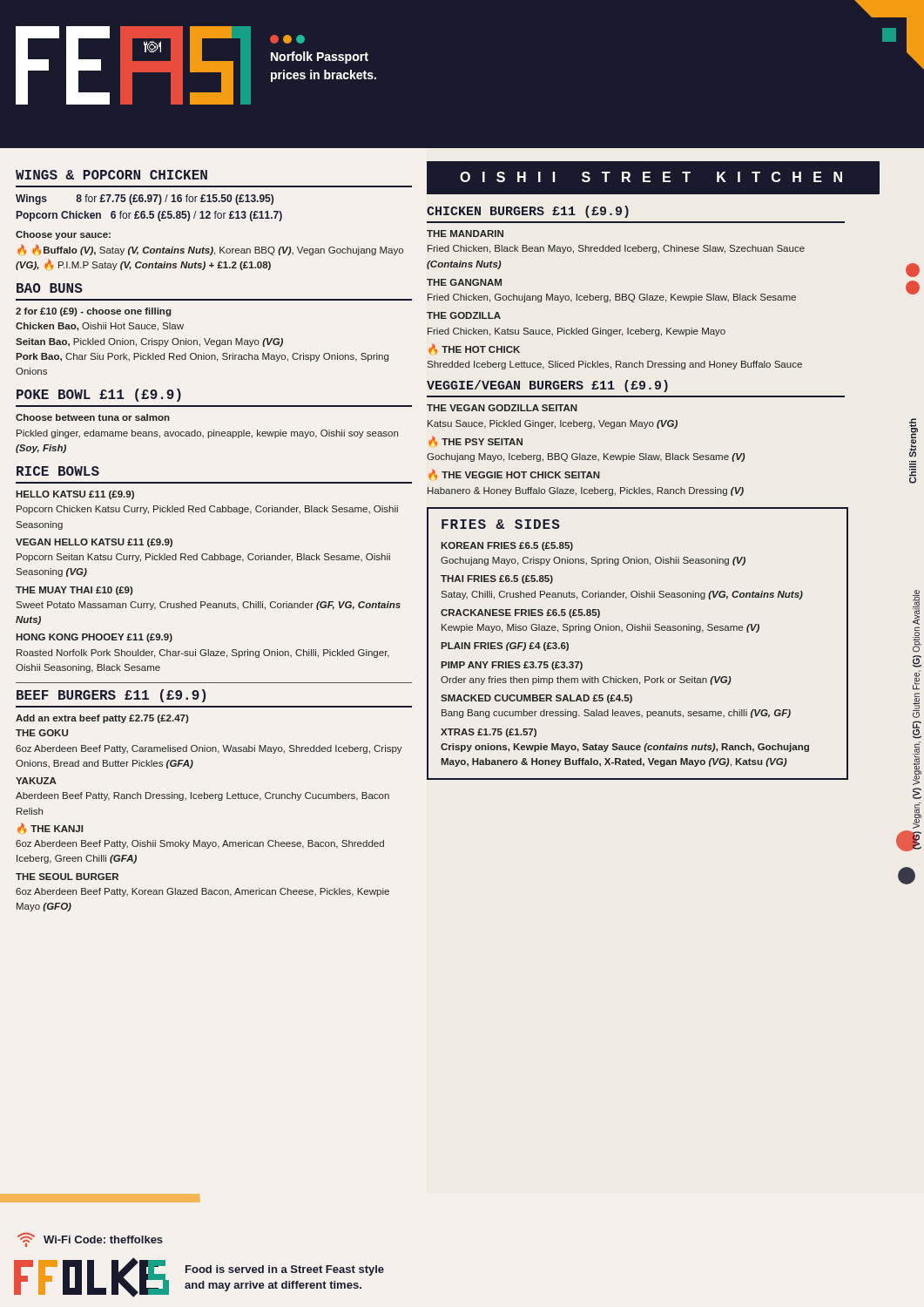Locate the section header that says "RICE BOWLS"
This screenshot has height=1307, width=924.
58,472
